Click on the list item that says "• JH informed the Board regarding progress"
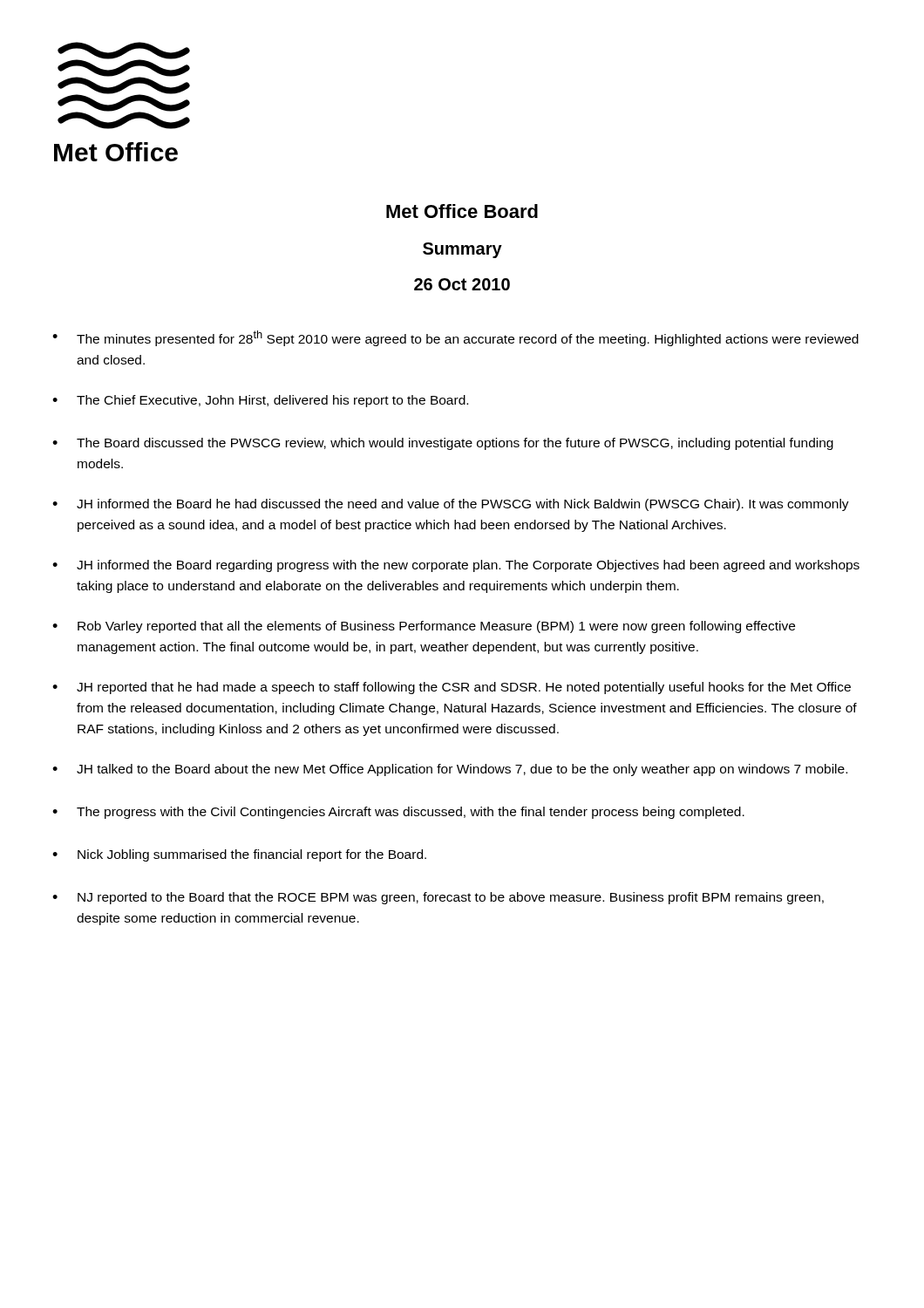Viewport: 924px width, 1308px height. 462,576
